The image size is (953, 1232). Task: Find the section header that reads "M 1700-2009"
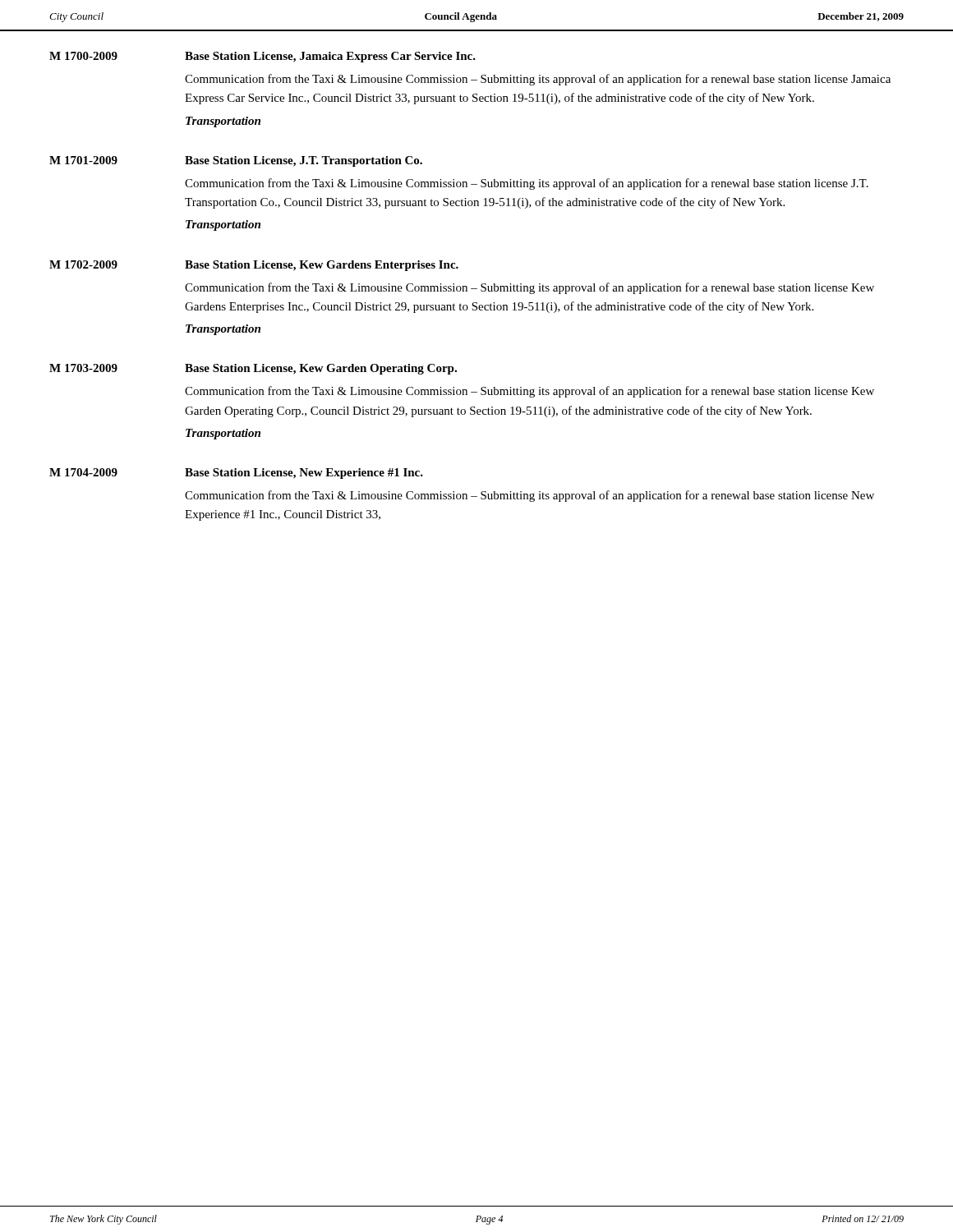(83, 56)
